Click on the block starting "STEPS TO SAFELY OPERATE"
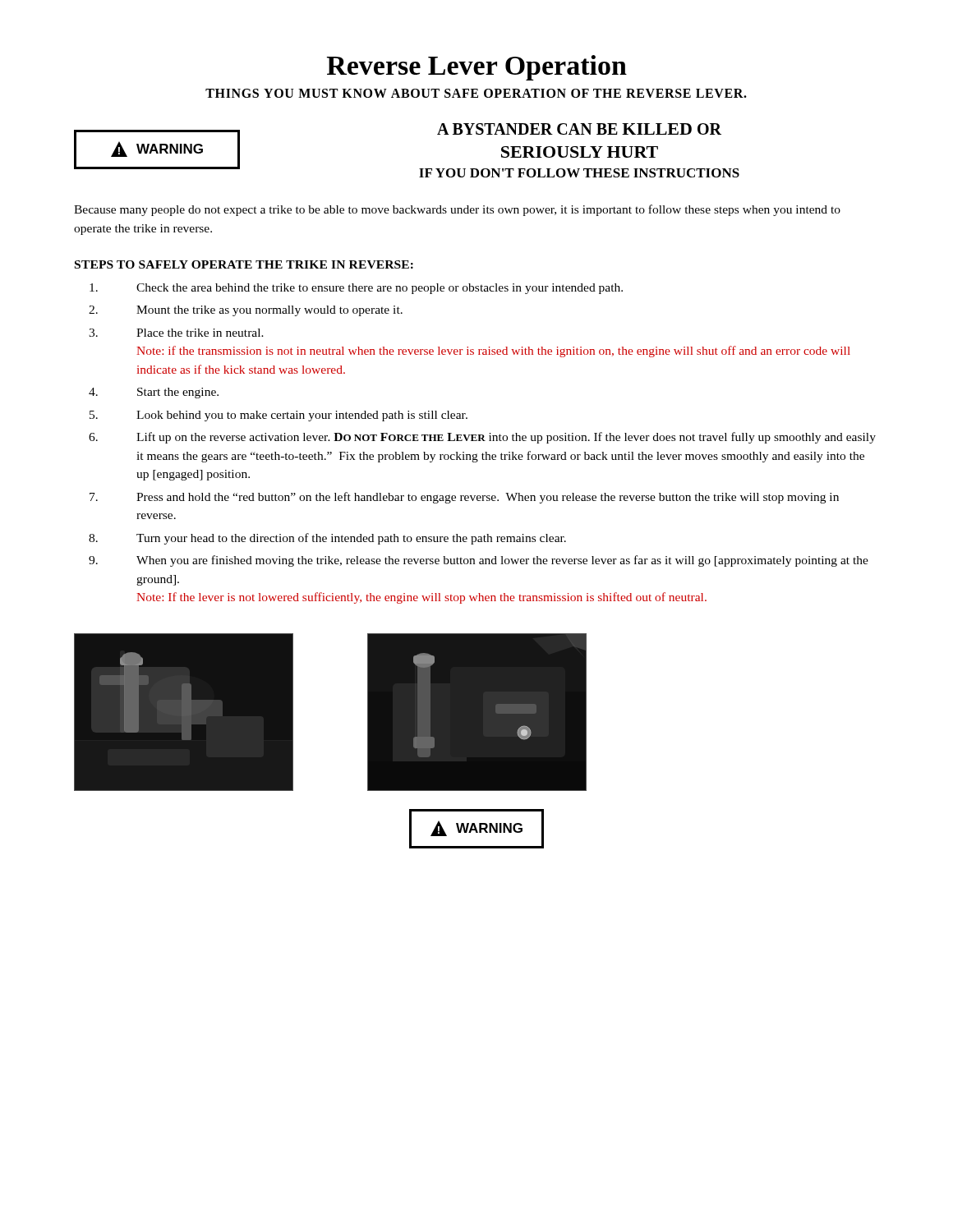The width and height of the screenshot is (953, 1232). [244, 264]
